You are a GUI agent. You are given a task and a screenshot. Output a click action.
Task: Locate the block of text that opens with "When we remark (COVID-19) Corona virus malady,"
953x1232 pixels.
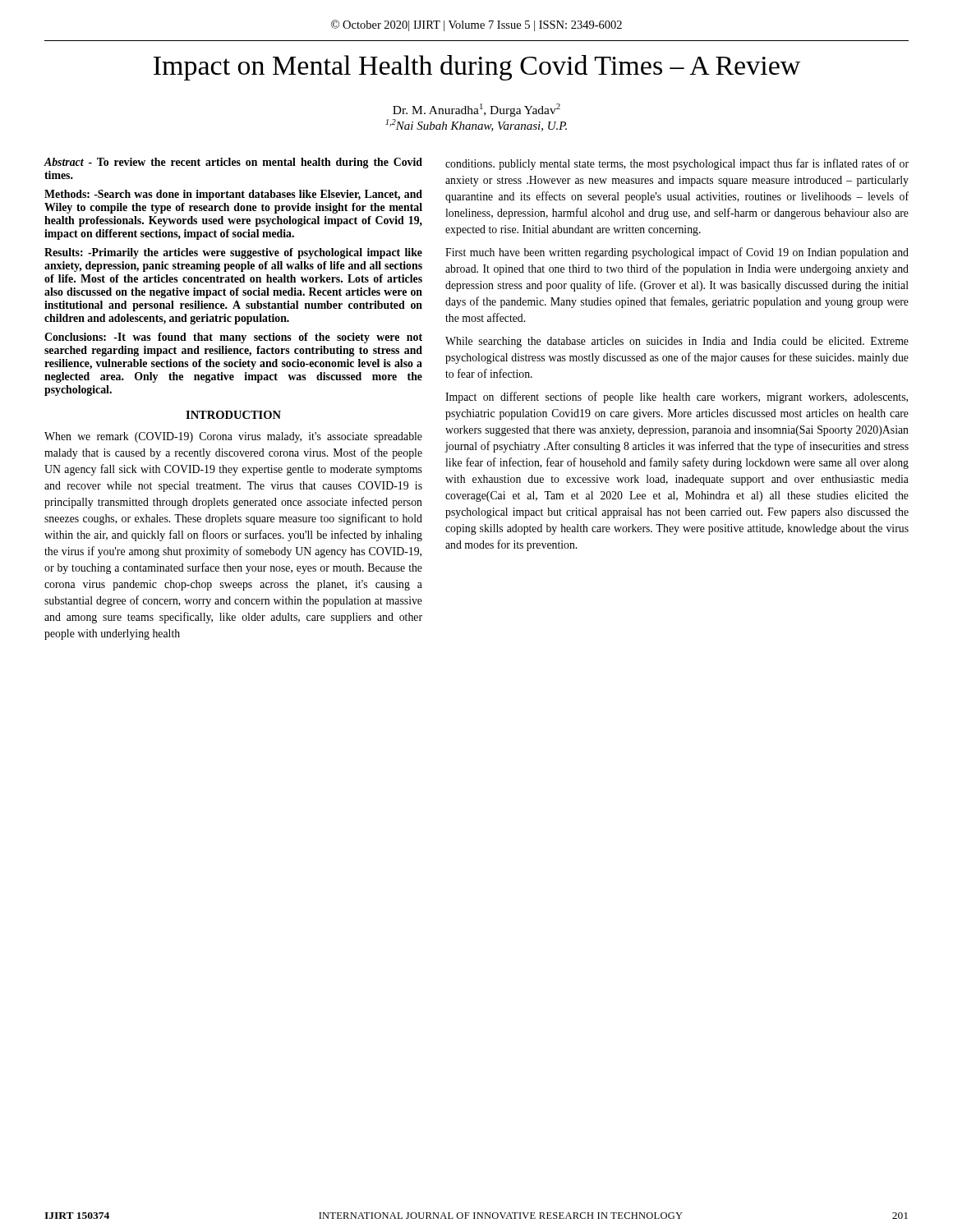(233, 535)
